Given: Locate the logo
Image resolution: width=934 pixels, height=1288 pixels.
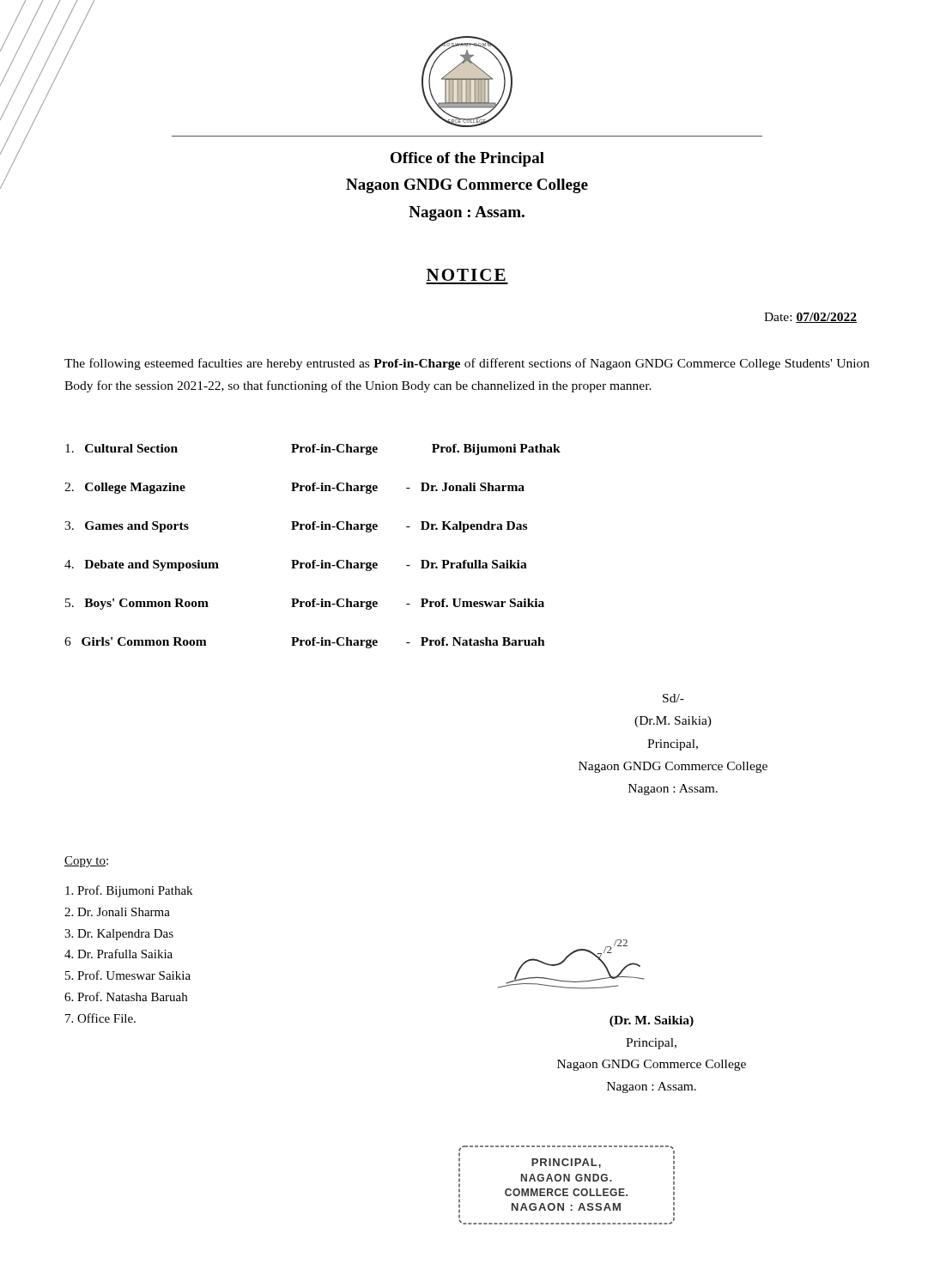Looking at the screenshot, I should [x=467, y=83].
